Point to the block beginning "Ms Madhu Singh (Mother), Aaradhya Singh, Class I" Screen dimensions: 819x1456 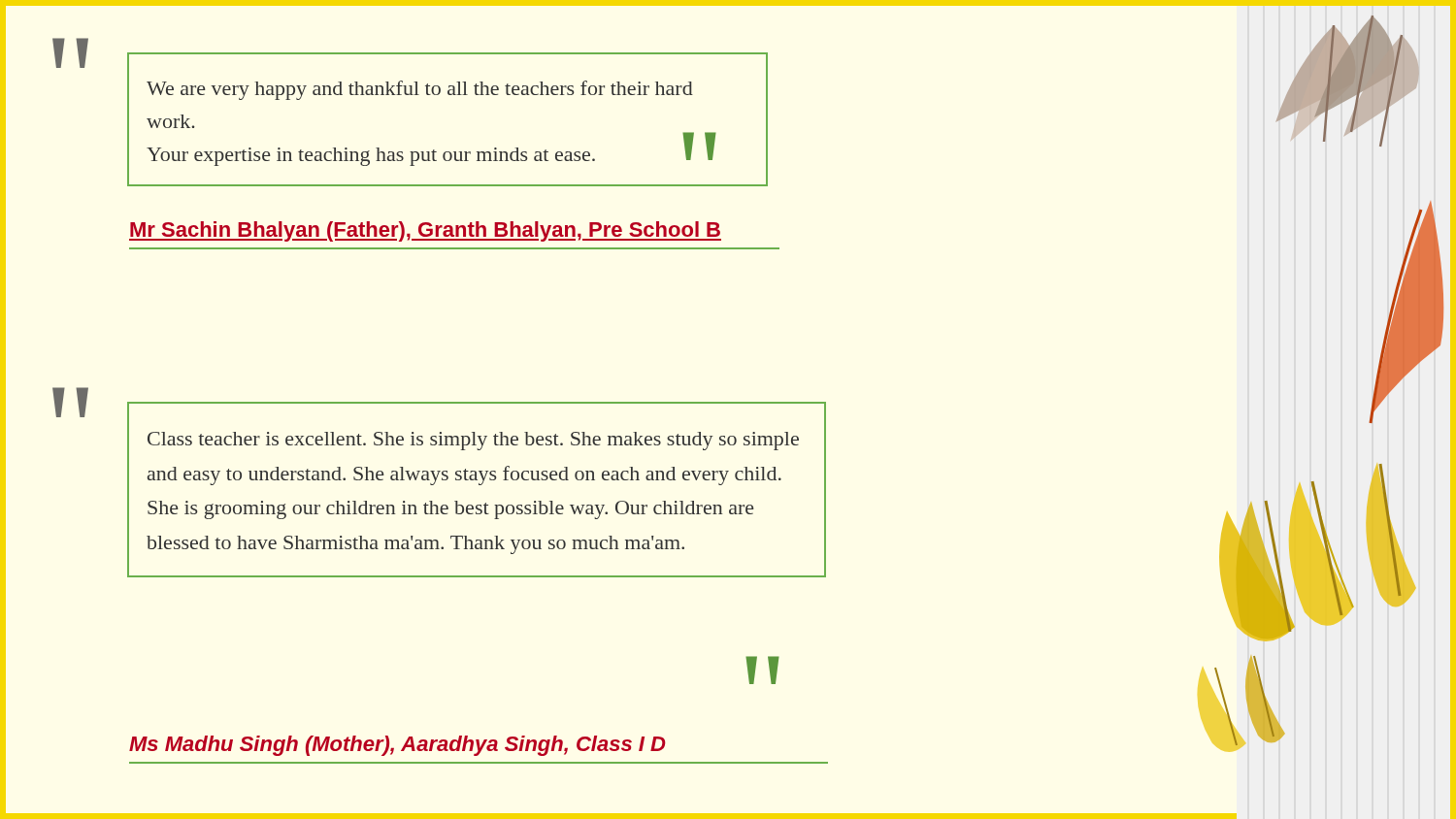click(397, 744)
